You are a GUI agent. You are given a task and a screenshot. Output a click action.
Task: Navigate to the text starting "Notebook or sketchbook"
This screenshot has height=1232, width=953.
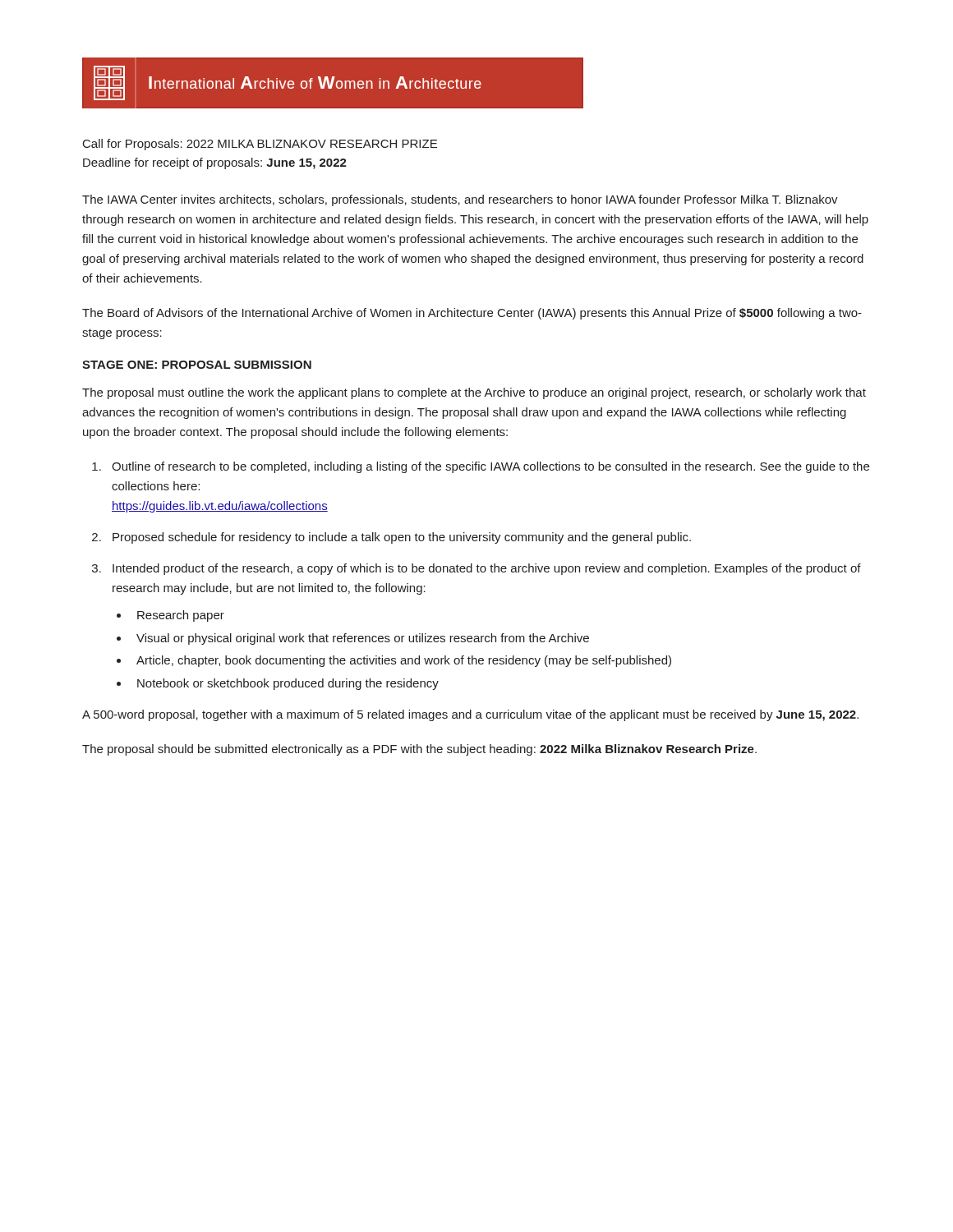click(x=287, y=683)
